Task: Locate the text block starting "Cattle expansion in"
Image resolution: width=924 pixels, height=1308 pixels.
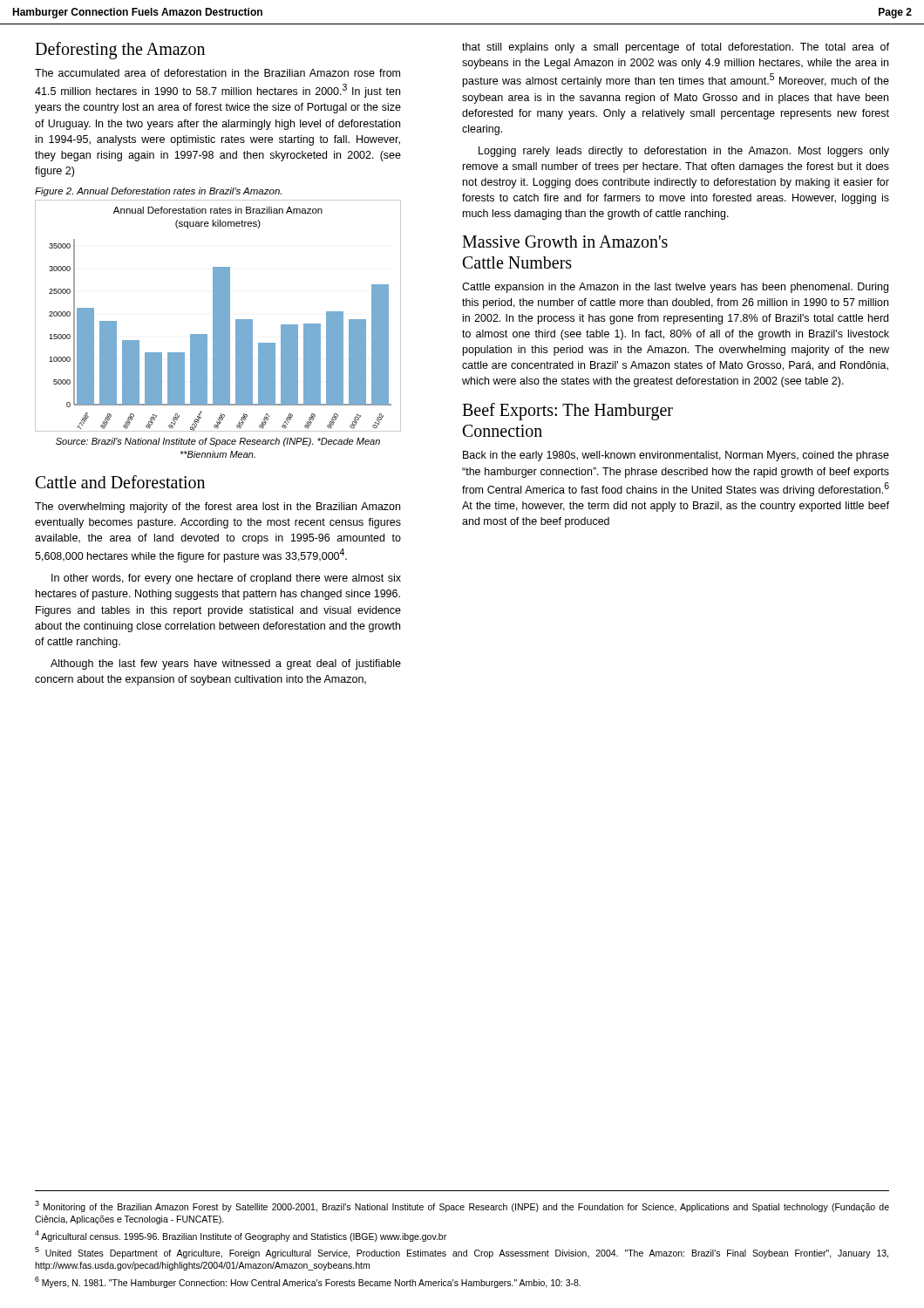Action: 676,334
